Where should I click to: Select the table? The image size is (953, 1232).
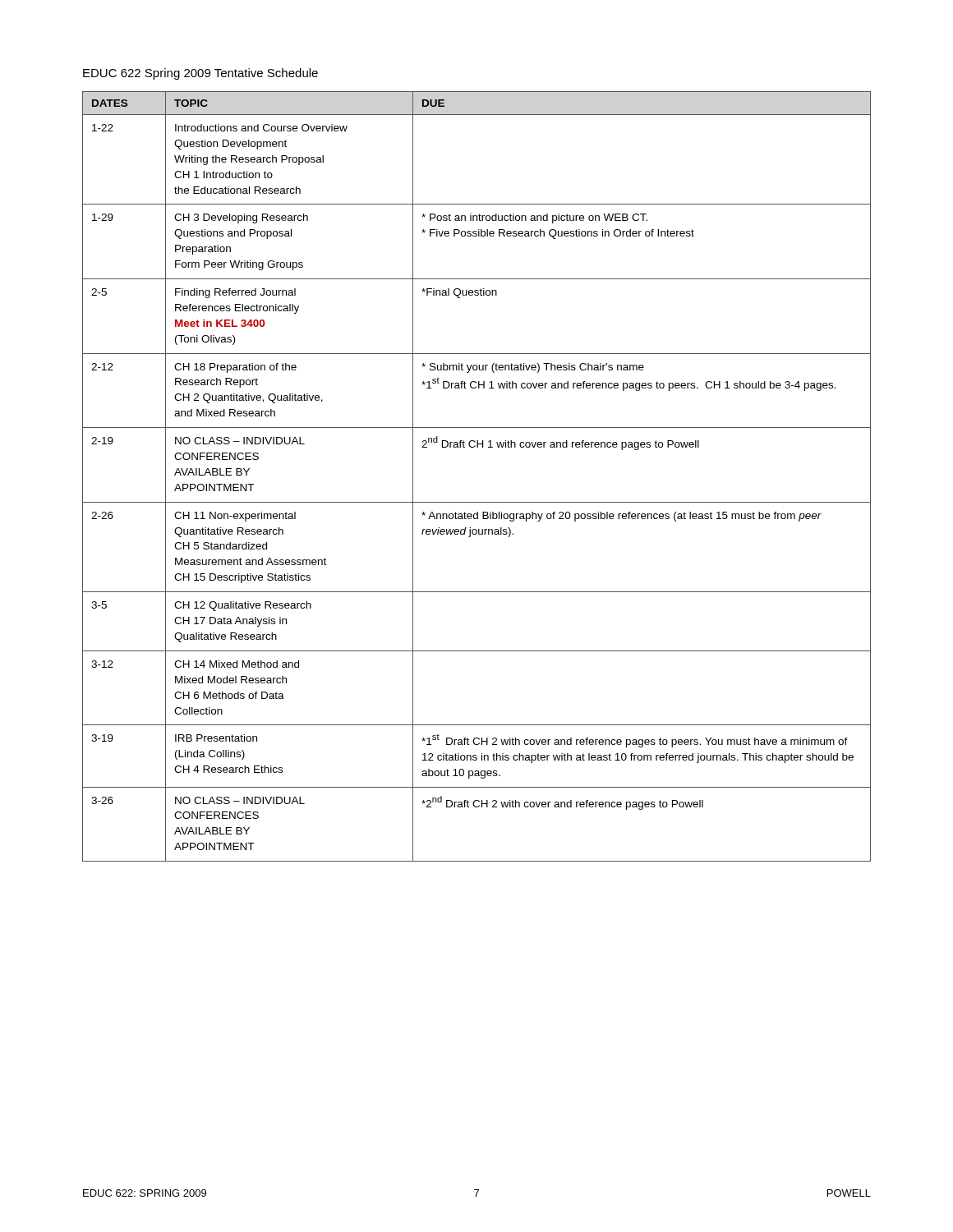click(x=476, y=476)
